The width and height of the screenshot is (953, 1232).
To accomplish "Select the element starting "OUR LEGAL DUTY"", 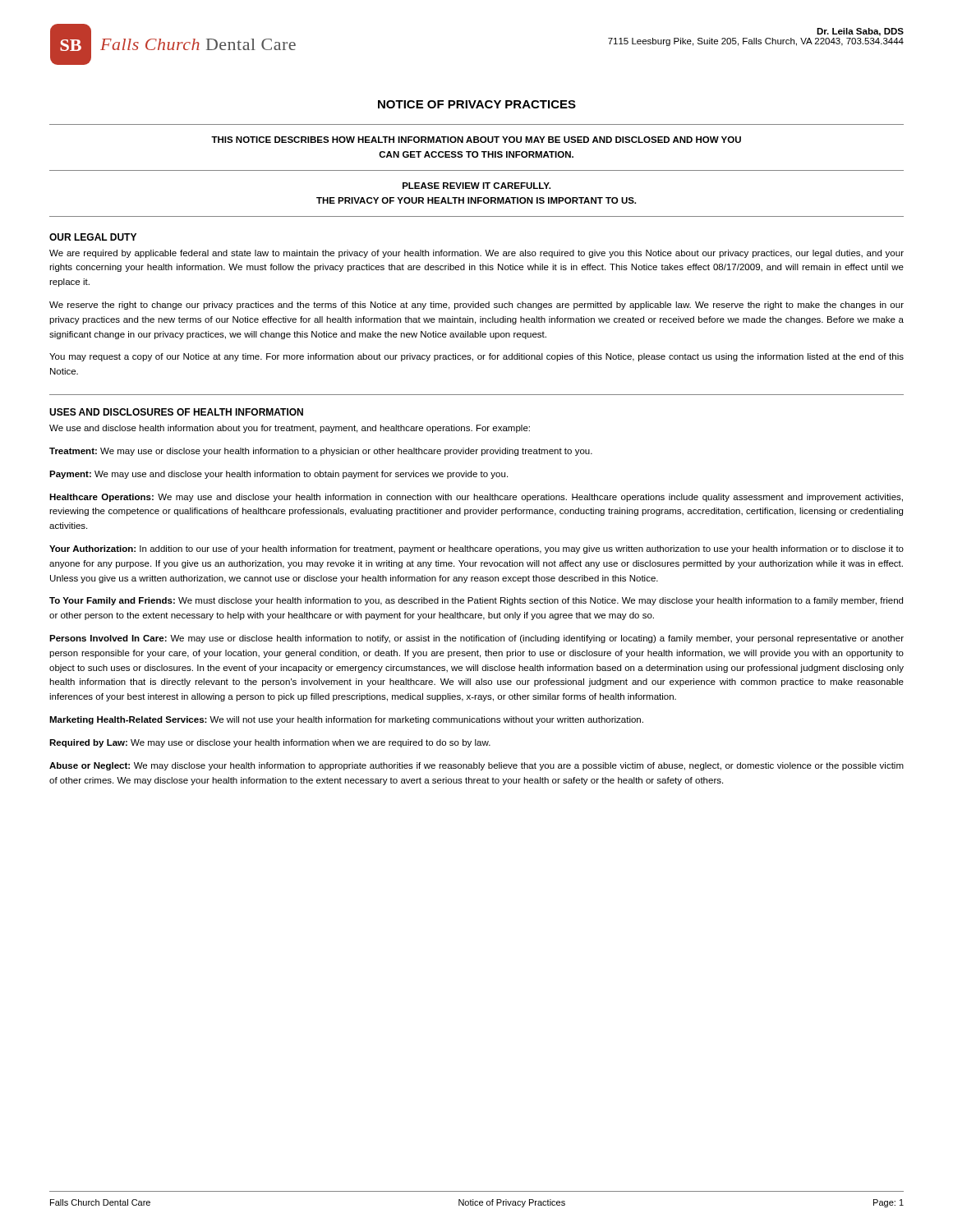I will click(93, 237).
